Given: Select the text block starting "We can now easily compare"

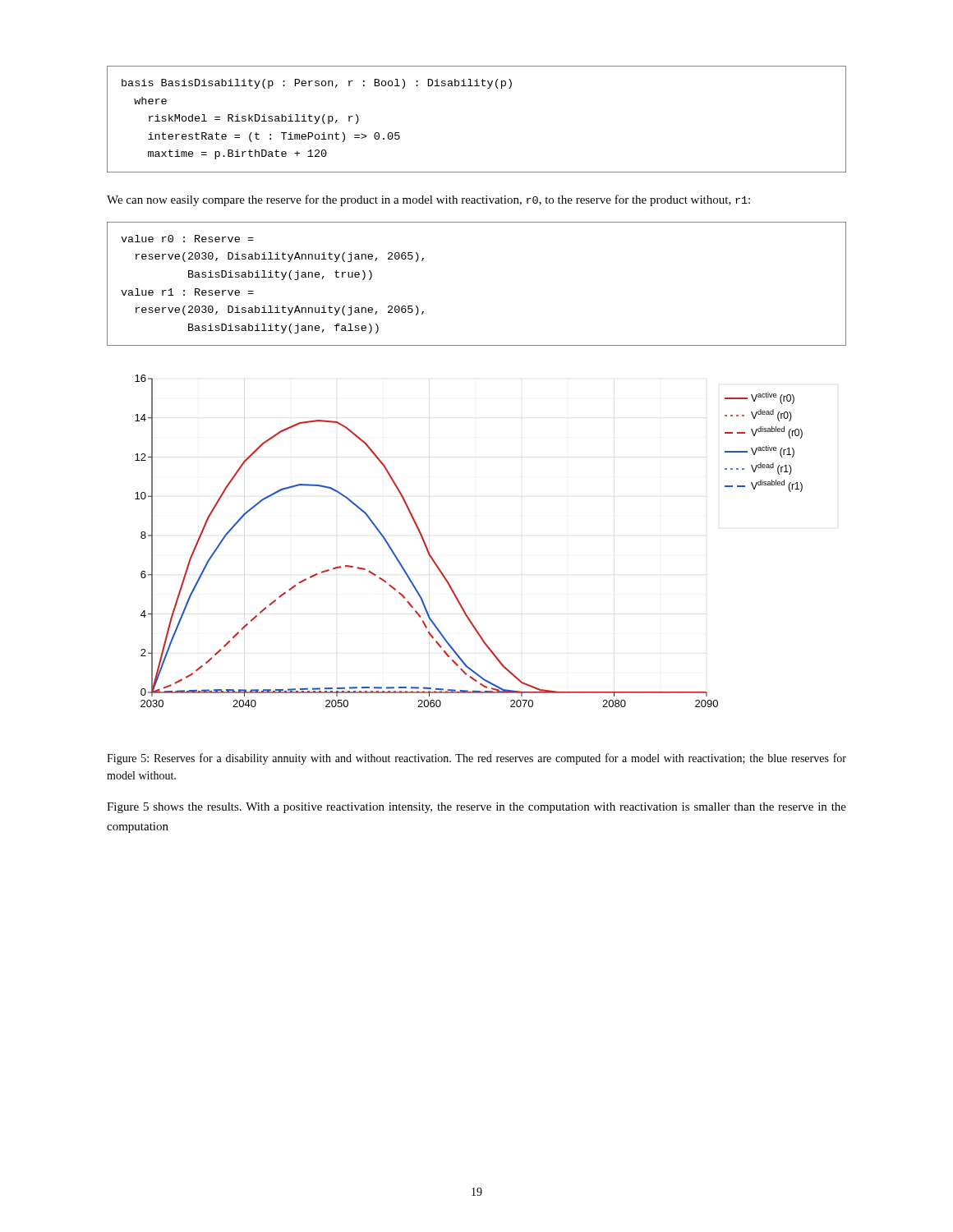Looking at the screenshot, I should (429, 200).
